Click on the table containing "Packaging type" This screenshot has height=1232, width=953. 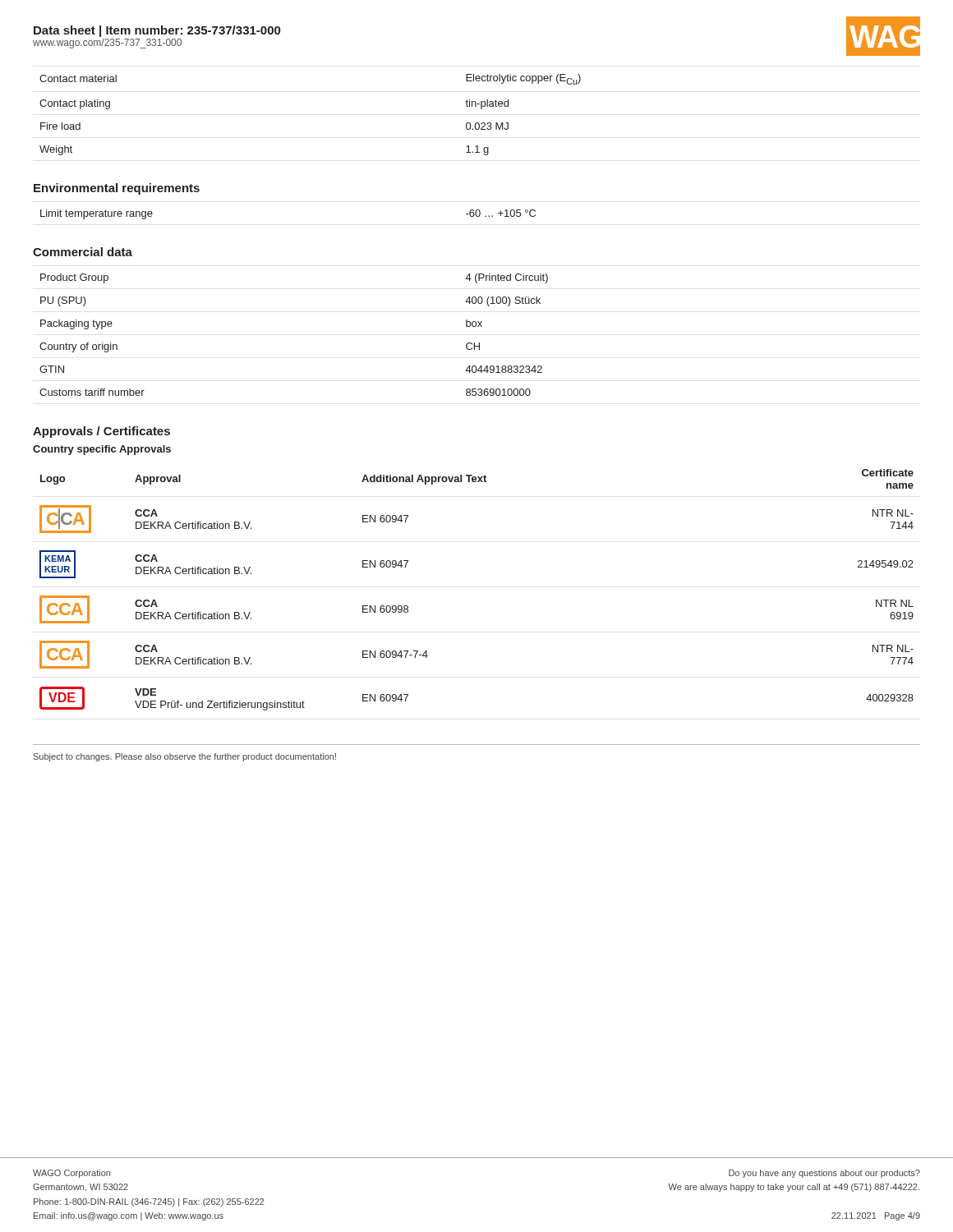[476, 334]
